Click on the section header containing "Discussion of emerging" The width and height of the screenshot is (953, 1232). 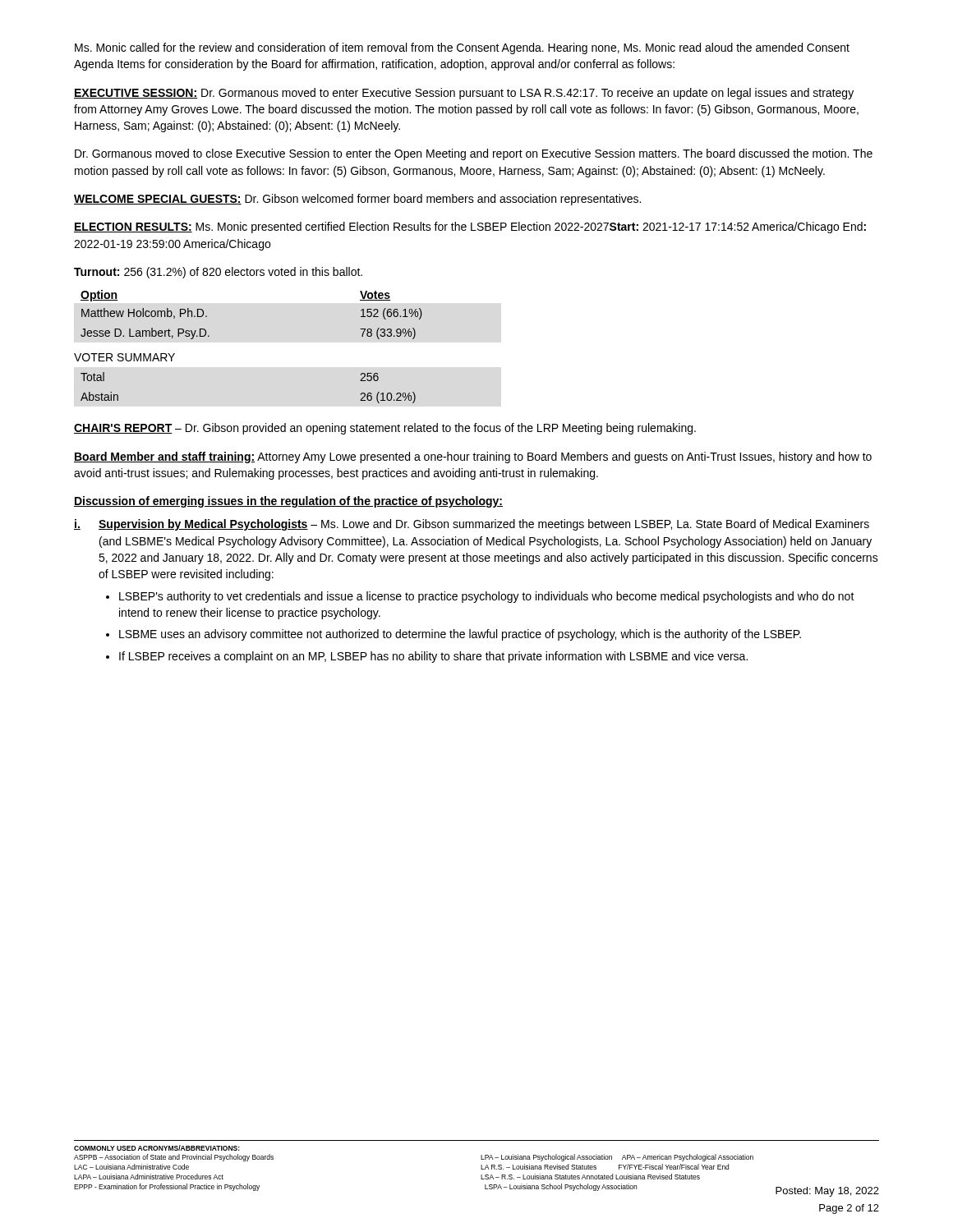(288, 501)
